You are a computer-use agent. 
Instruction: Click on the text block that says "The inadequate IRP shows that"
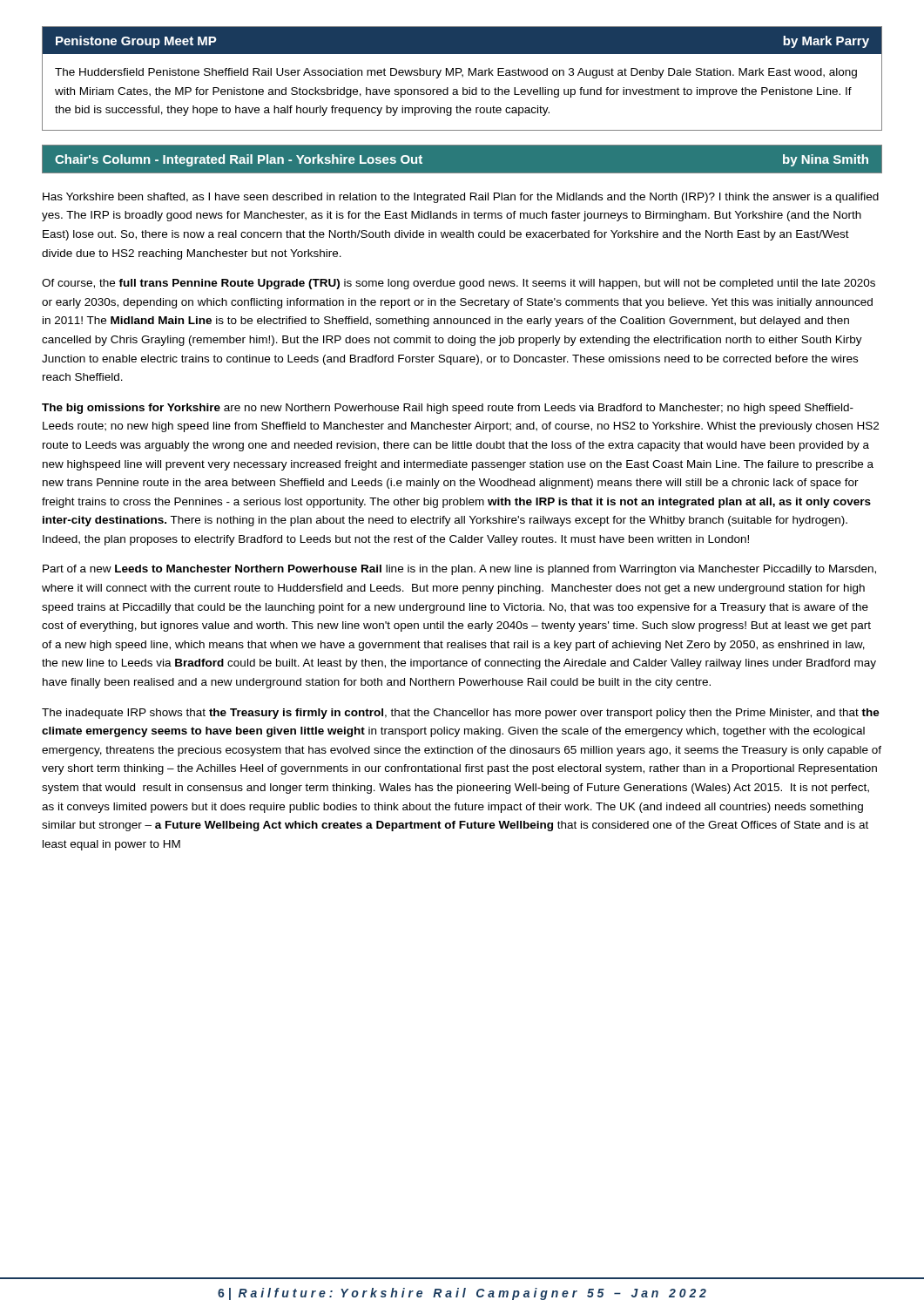[462, 778]
